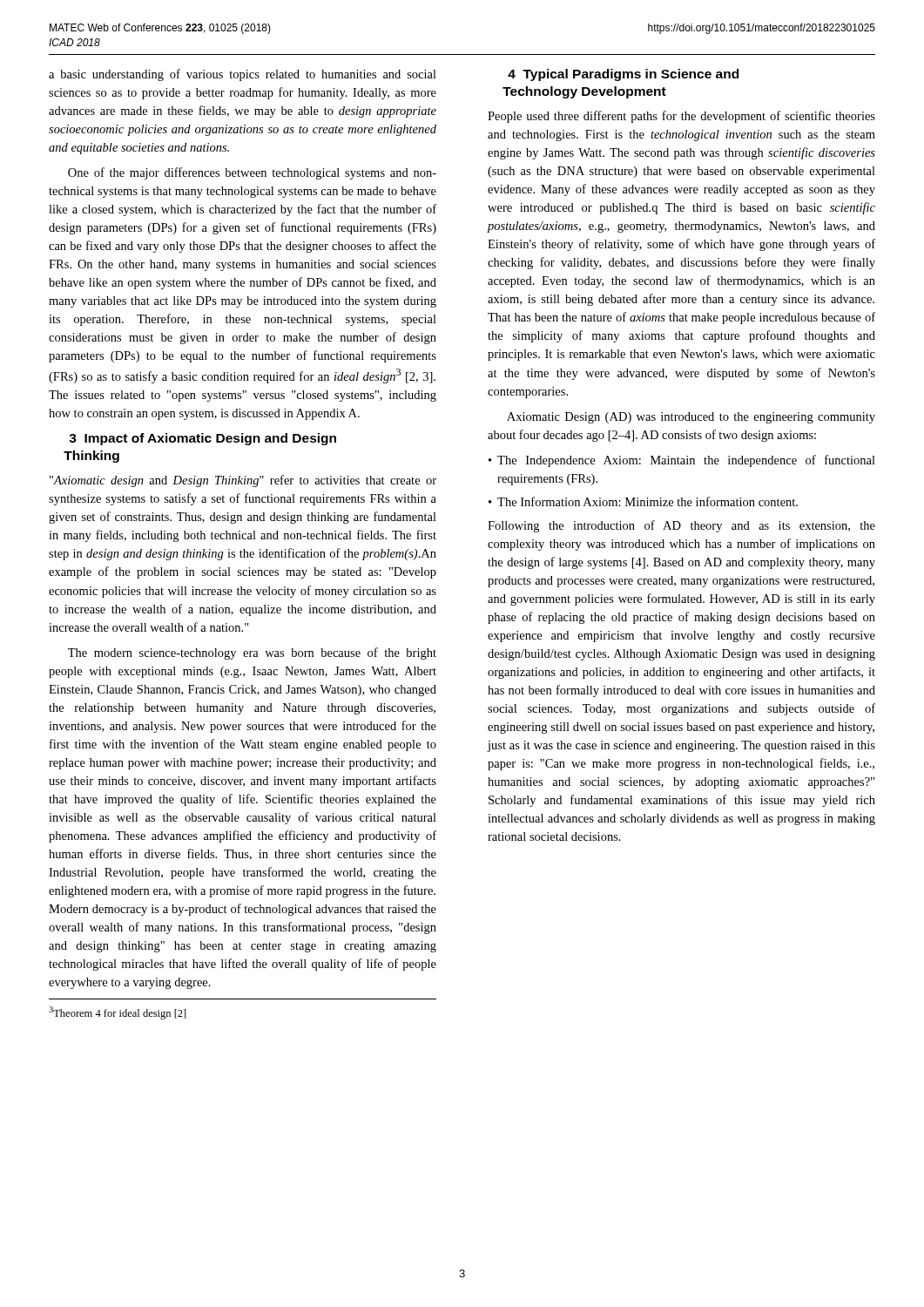Where is the passage that starts ""Axiomatic design and Design Thinking" refer to activities"?

[243, 732]
